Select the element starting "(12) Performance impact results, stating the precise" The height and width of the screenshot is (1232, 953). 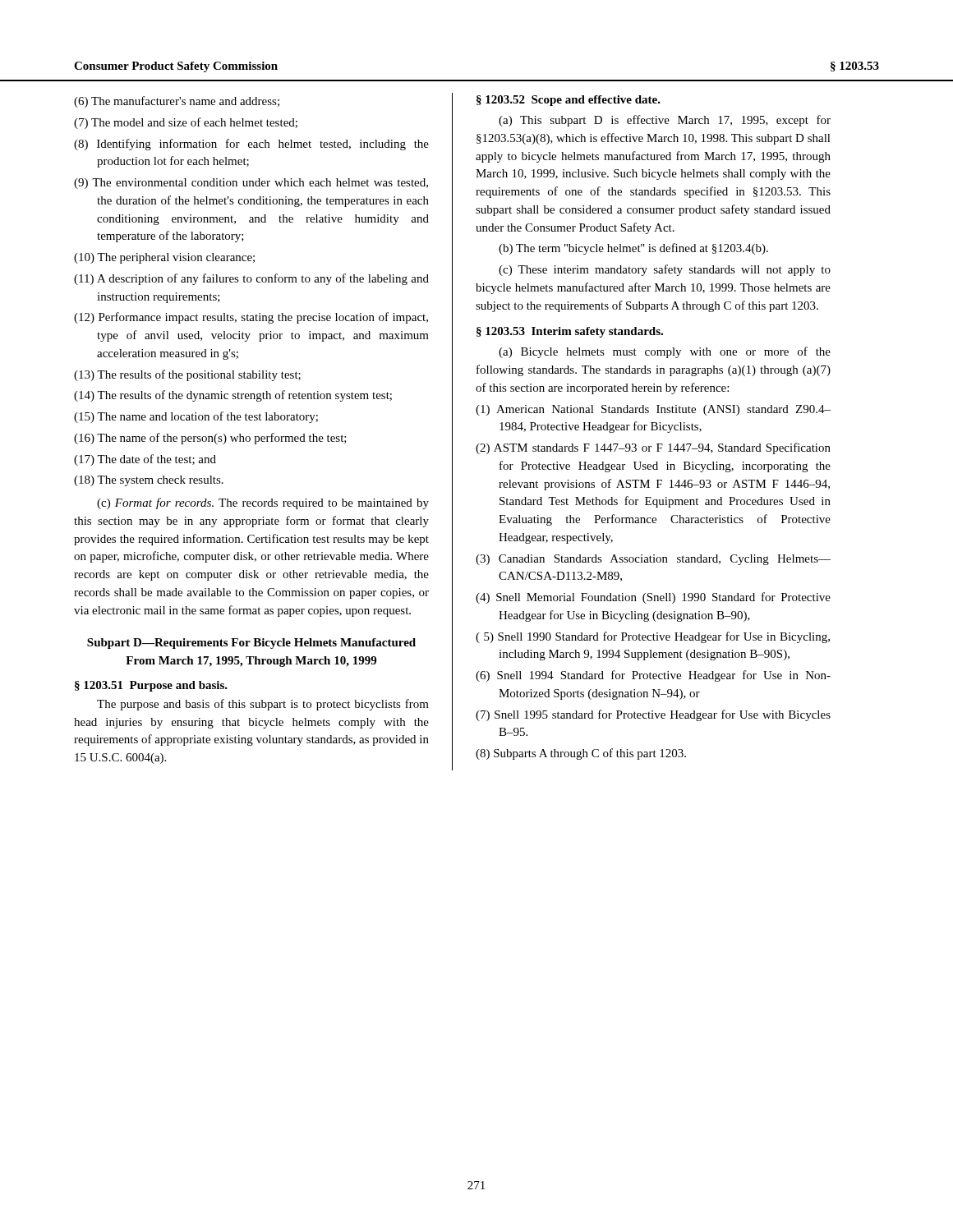click(251, 336)
